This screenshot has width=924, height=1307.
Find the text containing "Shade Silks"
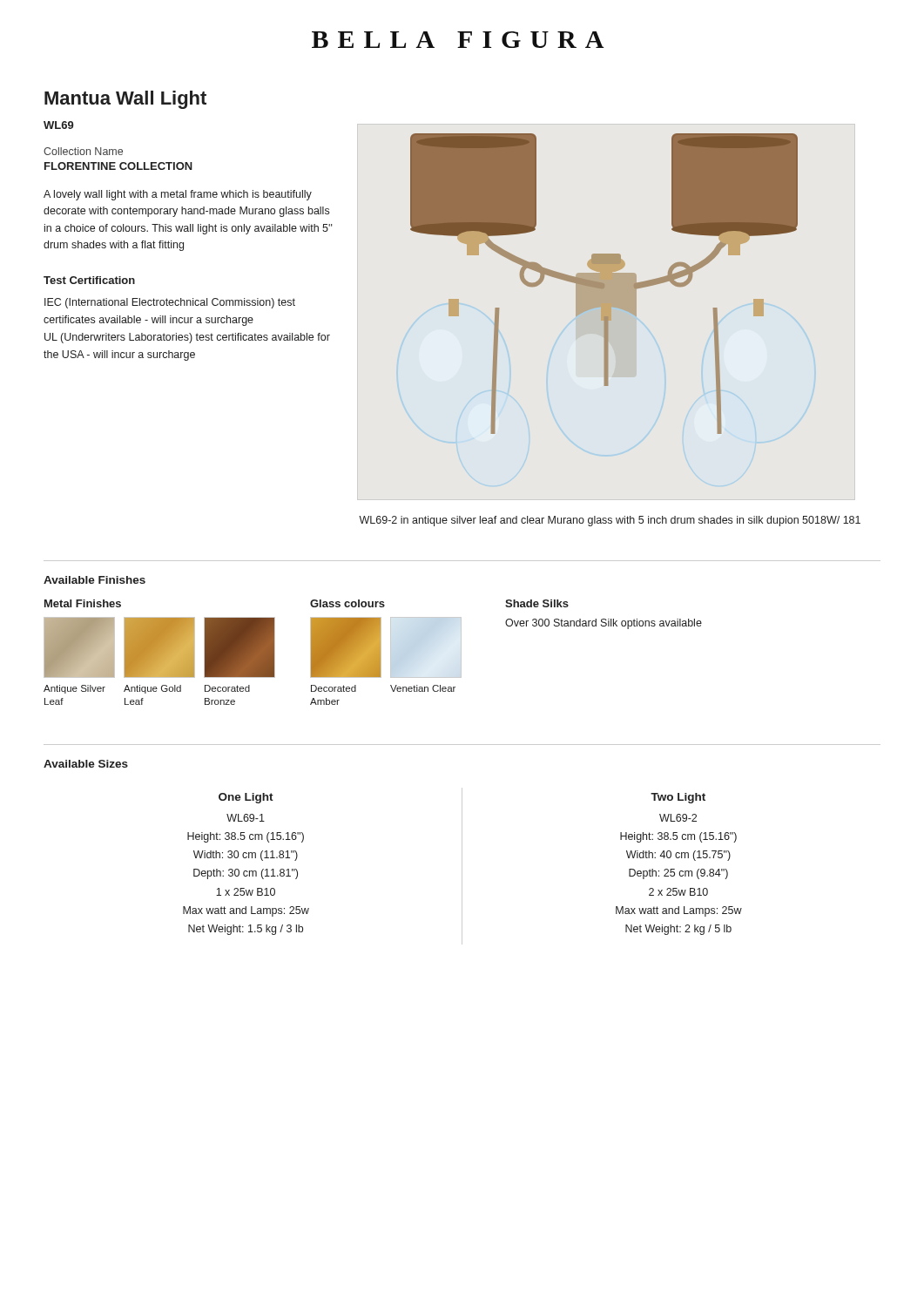(x=537, y=603)
